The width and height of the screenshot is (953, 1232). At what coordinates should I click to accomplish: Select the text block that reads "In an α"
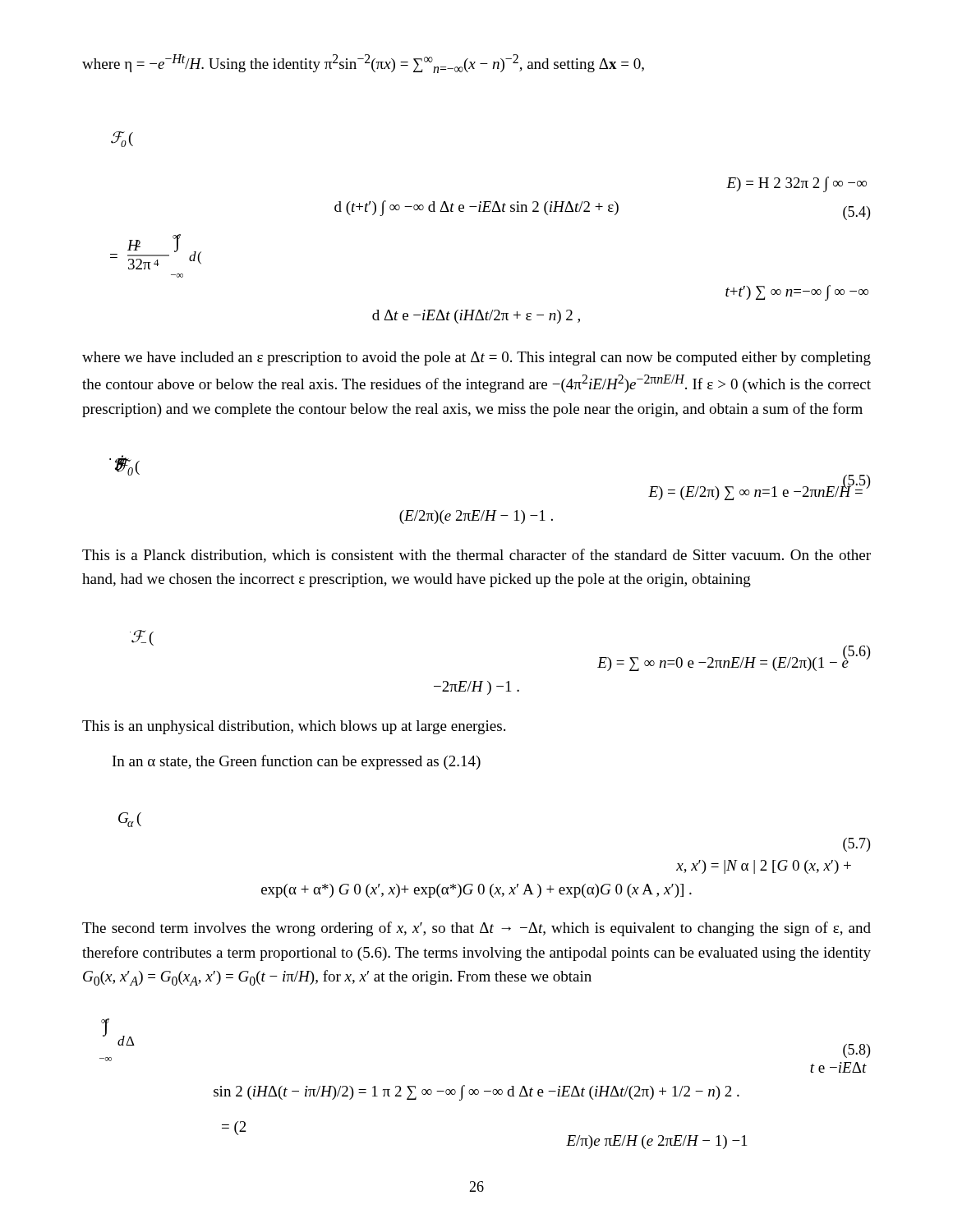click(296, 761)
